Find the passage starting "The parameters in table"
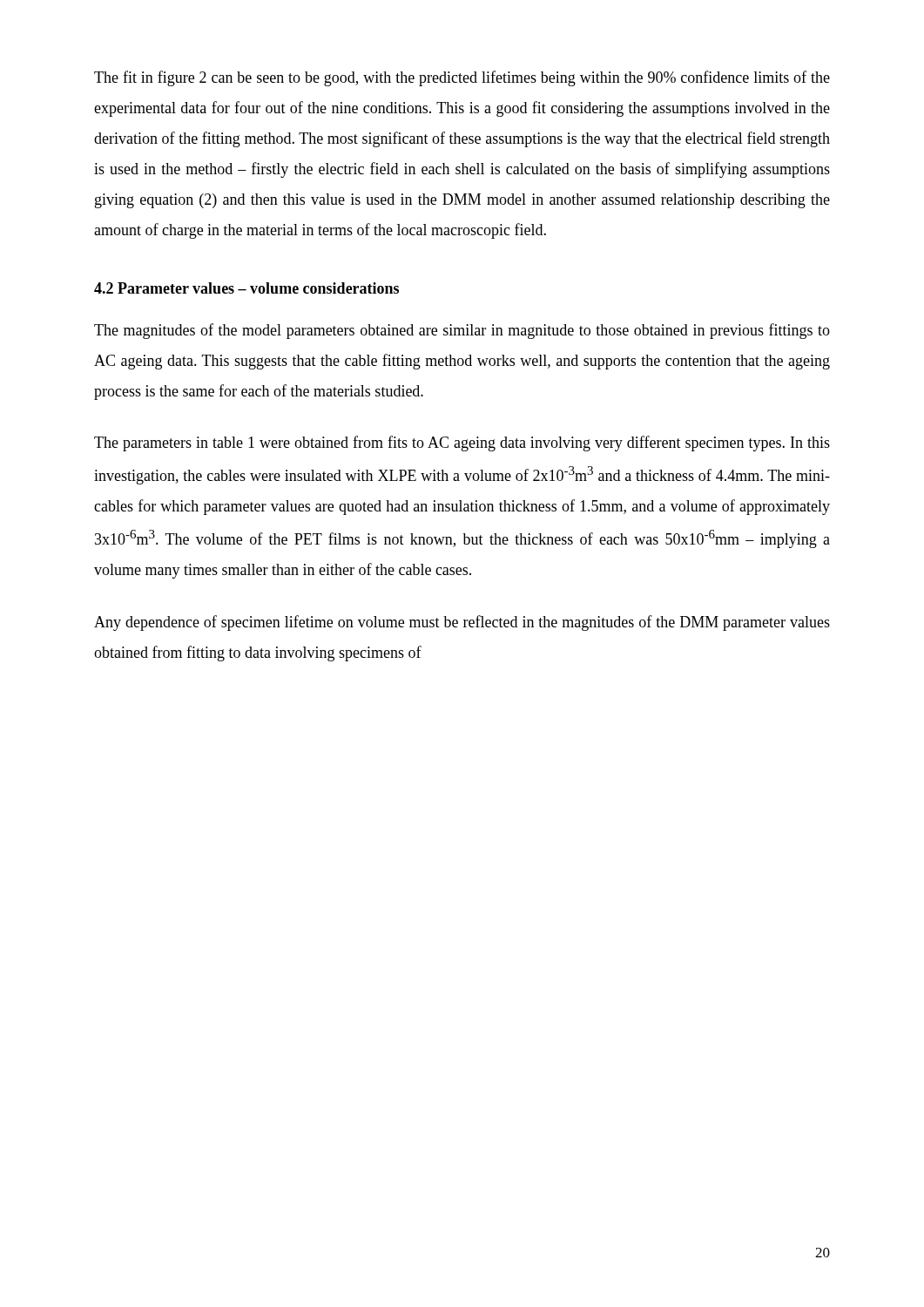This screenshot has width=924, height=1307. 462,506
